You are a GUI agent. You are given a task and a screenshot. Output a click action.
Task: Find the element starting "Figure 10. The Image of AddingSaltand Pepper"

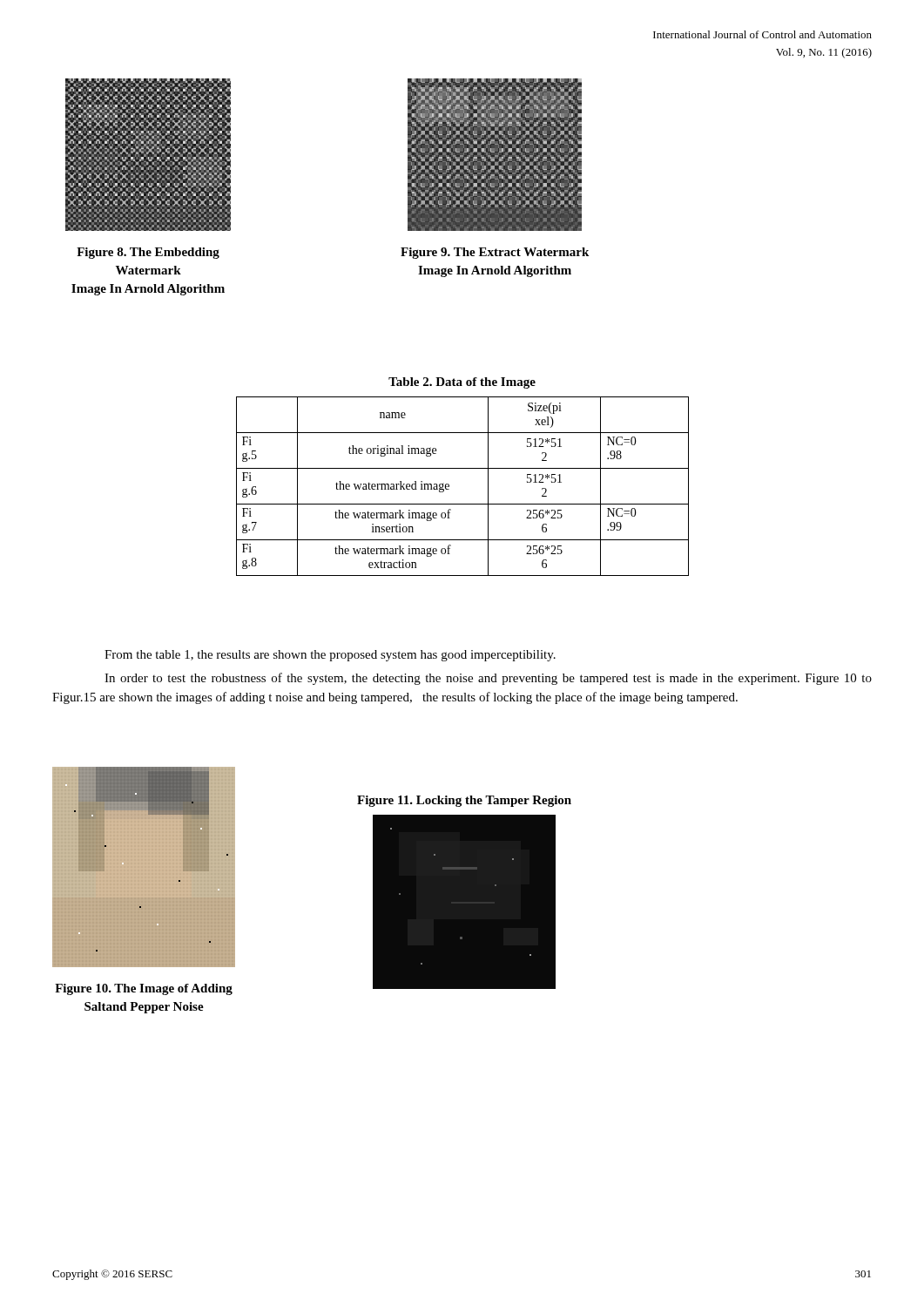click(144, 997)
